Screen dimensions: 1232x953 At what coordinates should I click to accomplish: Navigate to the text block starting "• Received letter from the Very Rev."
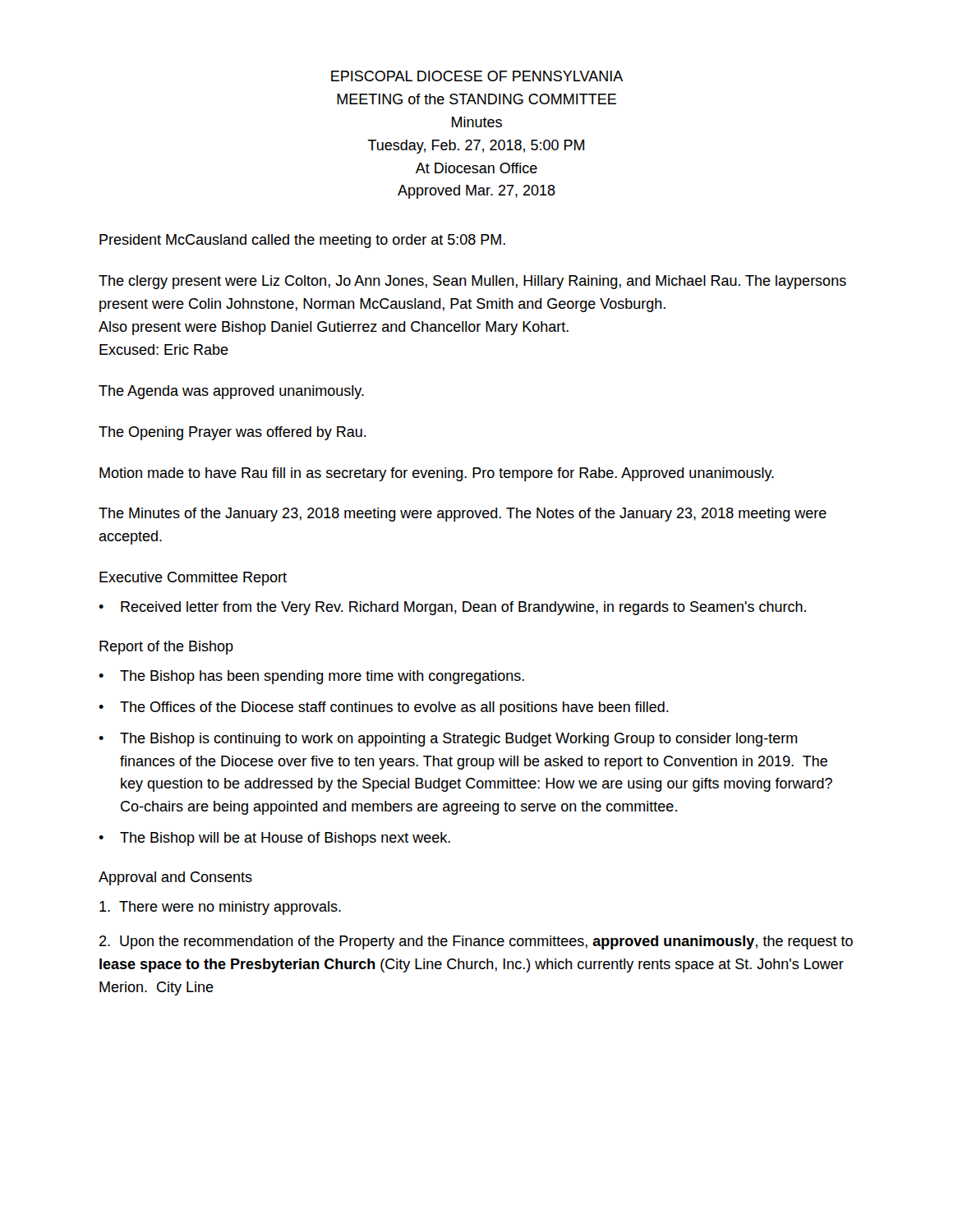click(x=476, y=608)
